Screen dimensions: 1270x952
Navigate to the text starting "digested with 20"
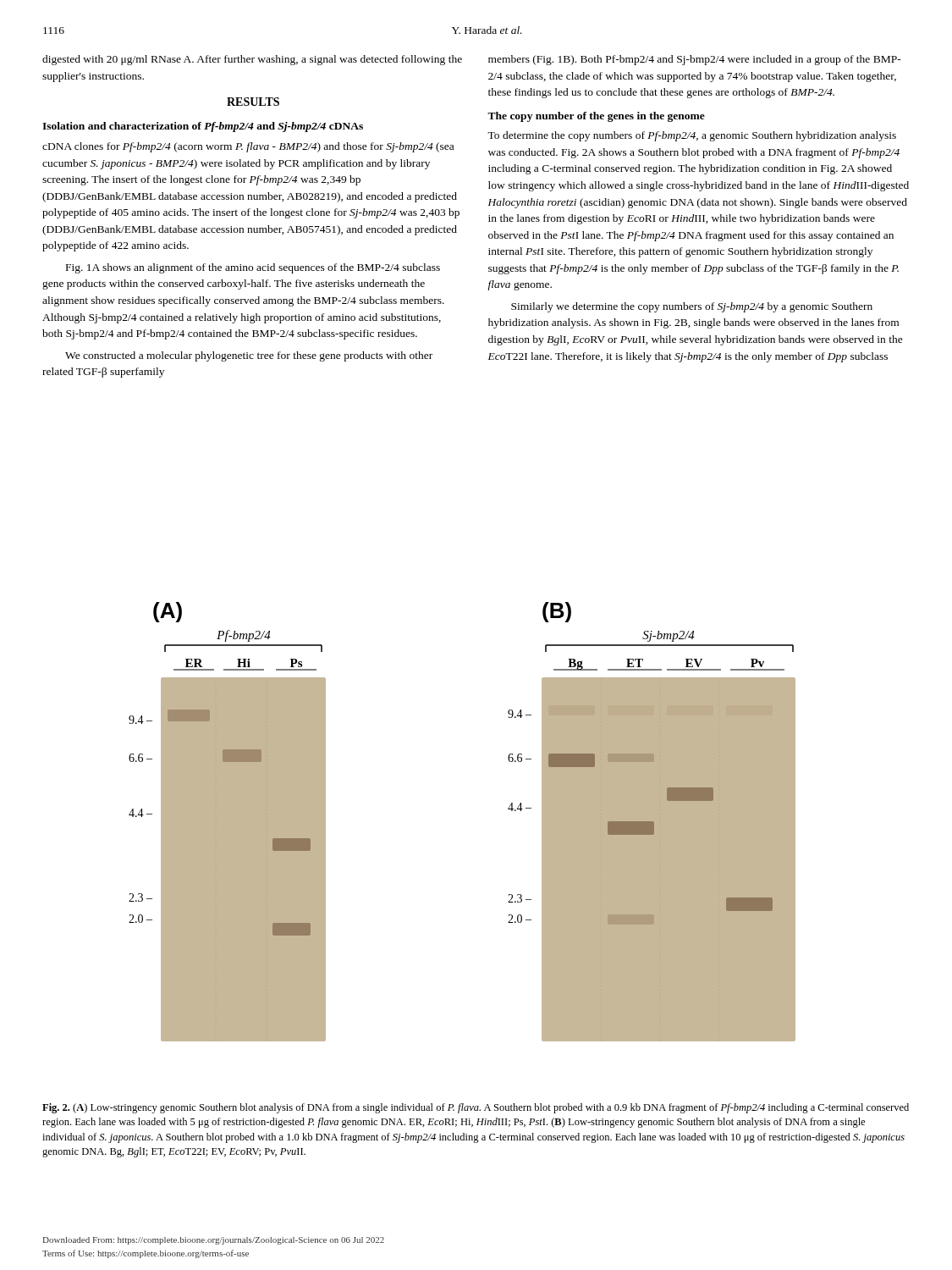(x=253, y=67)
